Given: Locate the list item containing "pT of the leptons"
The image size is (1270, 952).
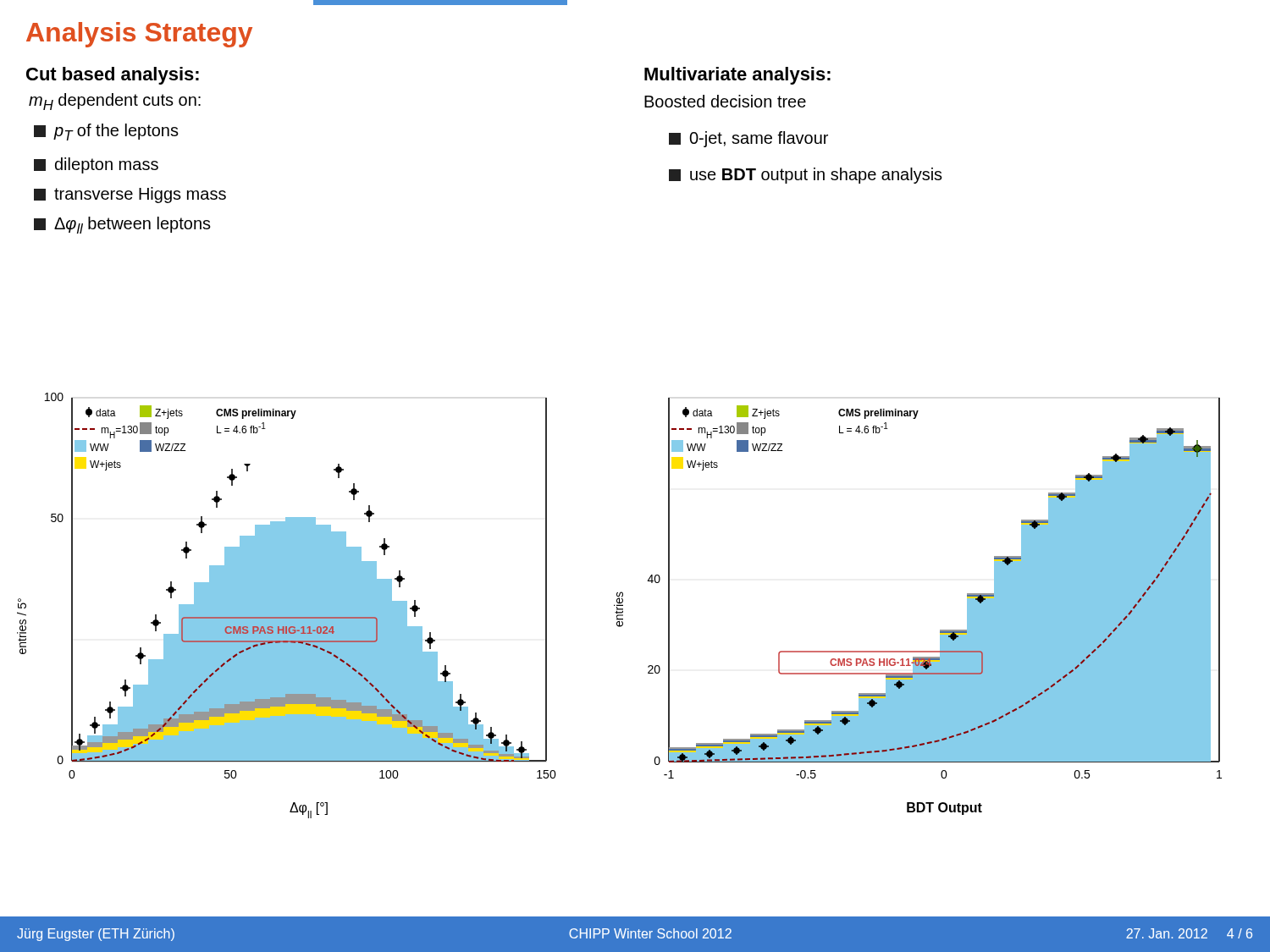Looking at the screenshot, I should [106, 133].
